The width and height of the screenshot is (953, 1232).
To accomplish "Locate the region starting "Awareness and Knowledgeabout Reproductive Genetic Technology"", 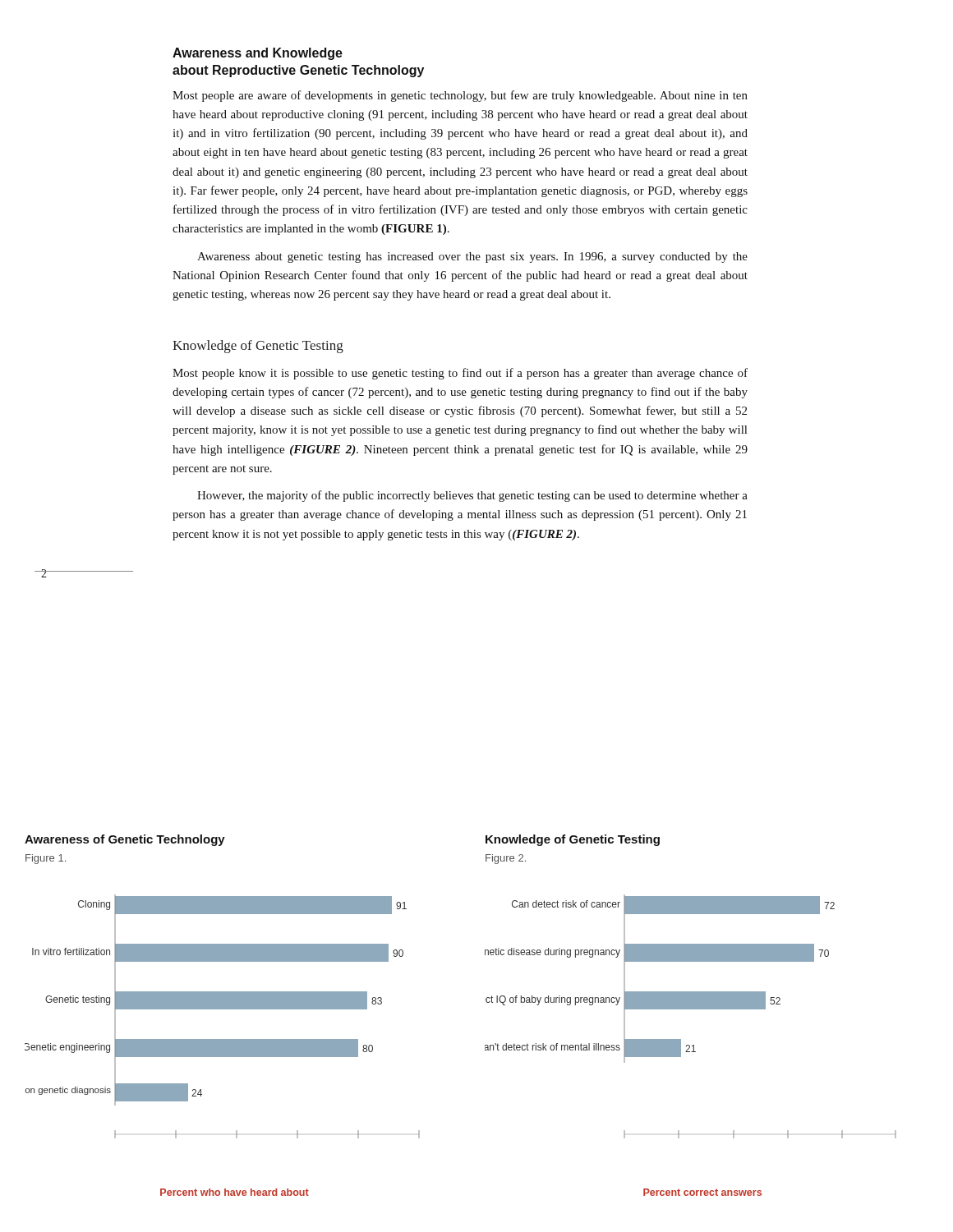I will (x=298, y=61).
